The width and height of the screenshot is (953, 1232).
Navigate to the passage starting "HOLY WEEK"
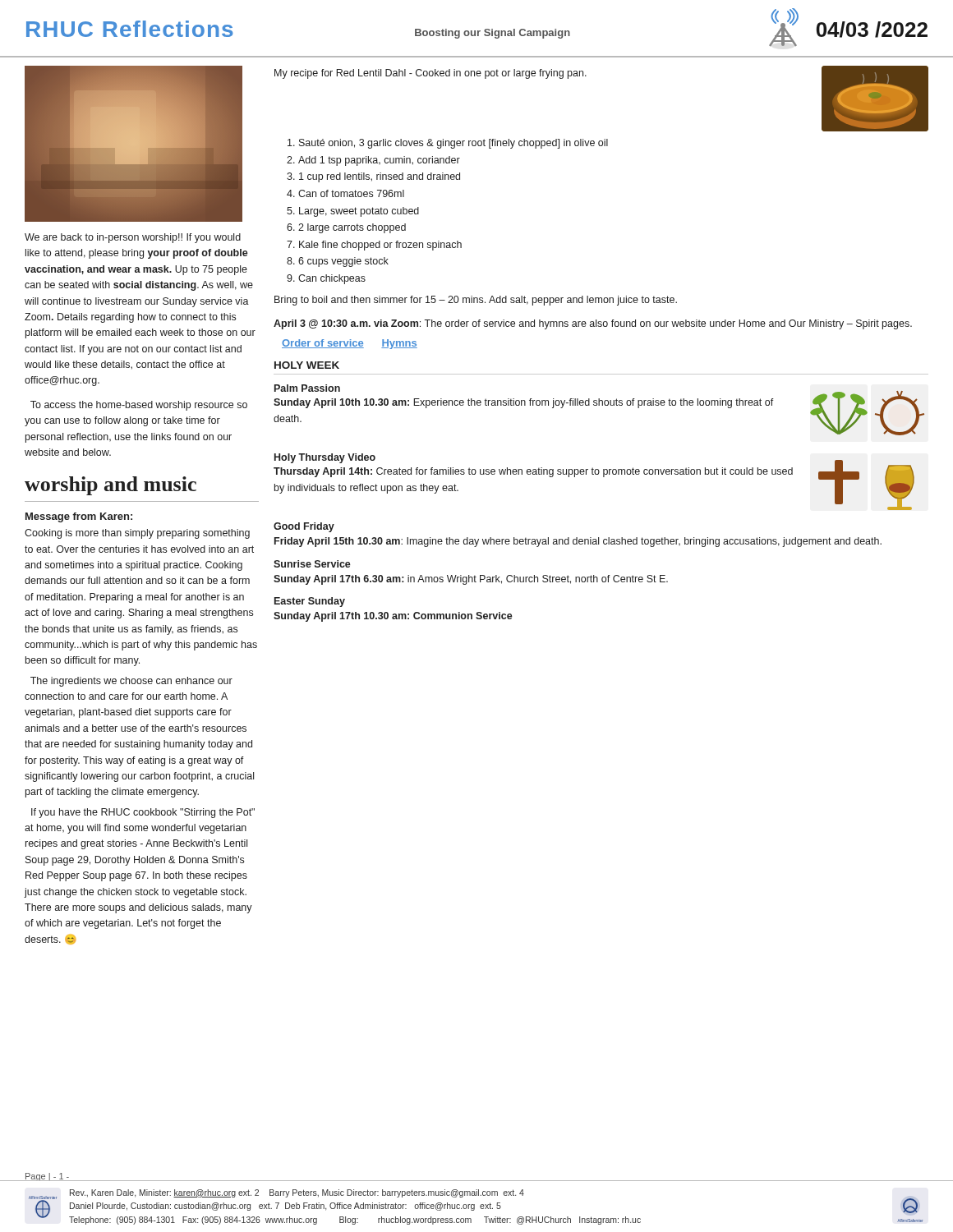(307, 365)
